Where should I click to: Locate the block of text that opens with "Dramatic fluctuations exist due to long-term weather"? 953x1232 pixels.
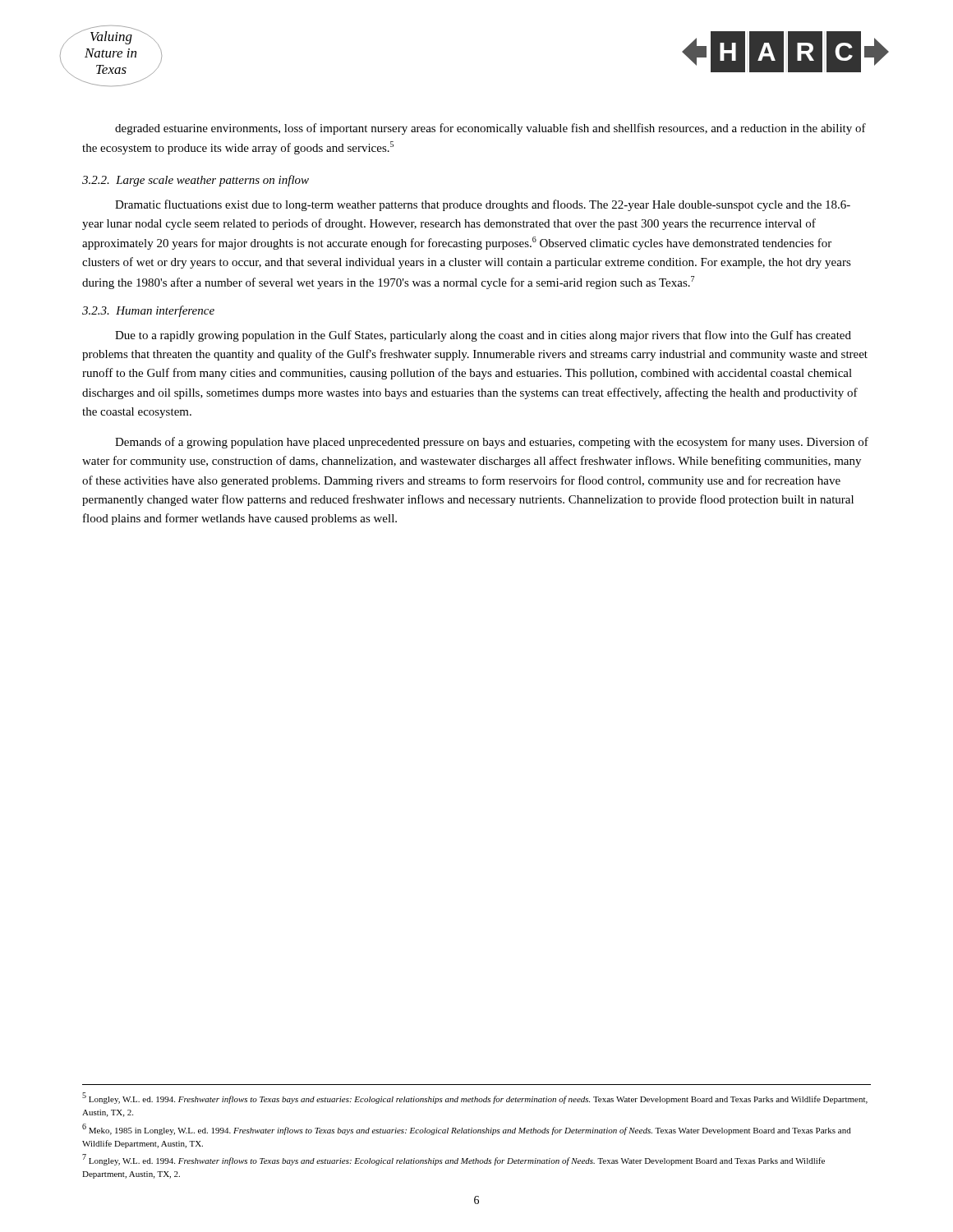click(476, 244)
